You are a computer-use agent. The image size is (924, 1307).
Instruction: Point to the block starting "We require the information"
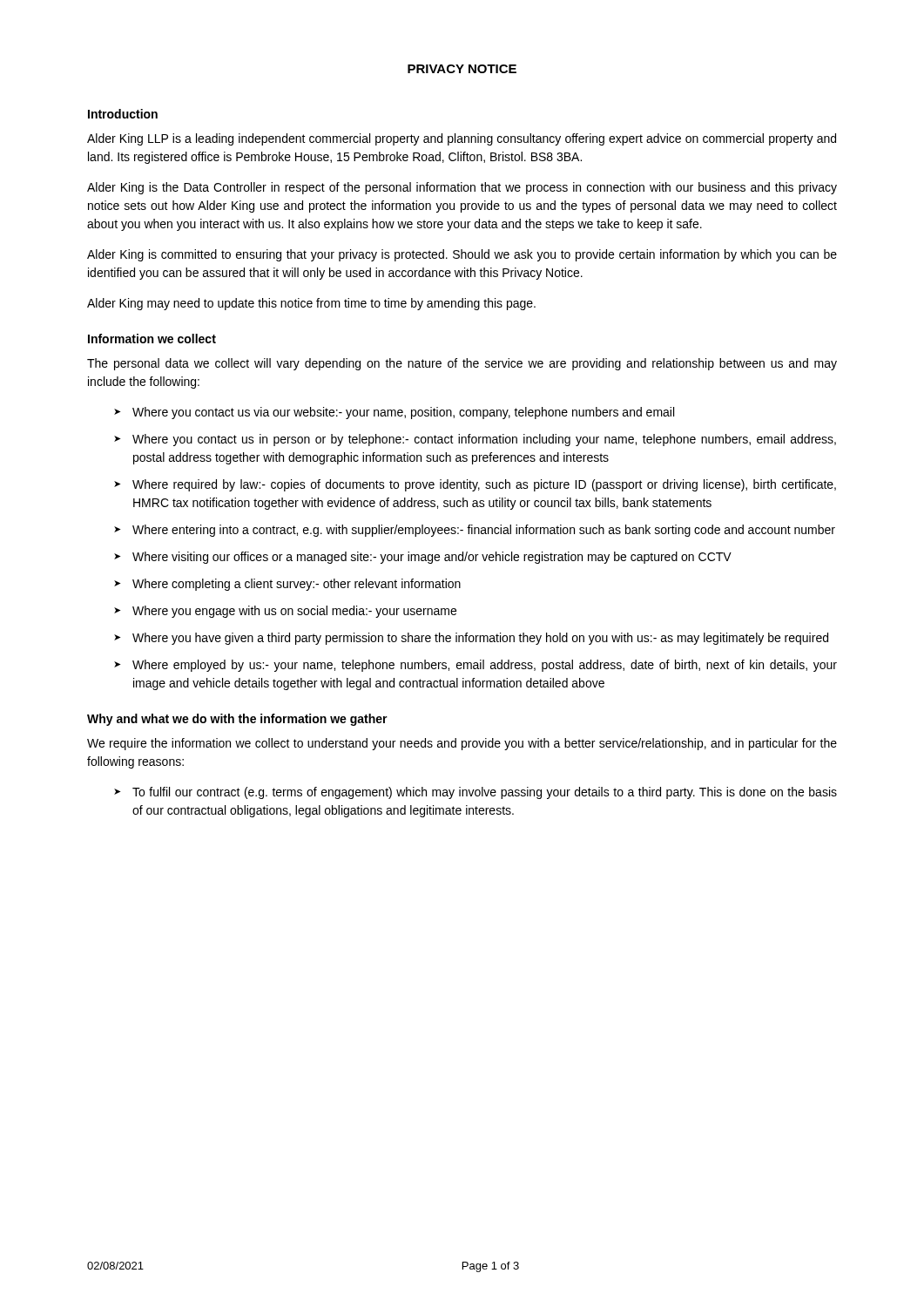click(x=462, y=752)
